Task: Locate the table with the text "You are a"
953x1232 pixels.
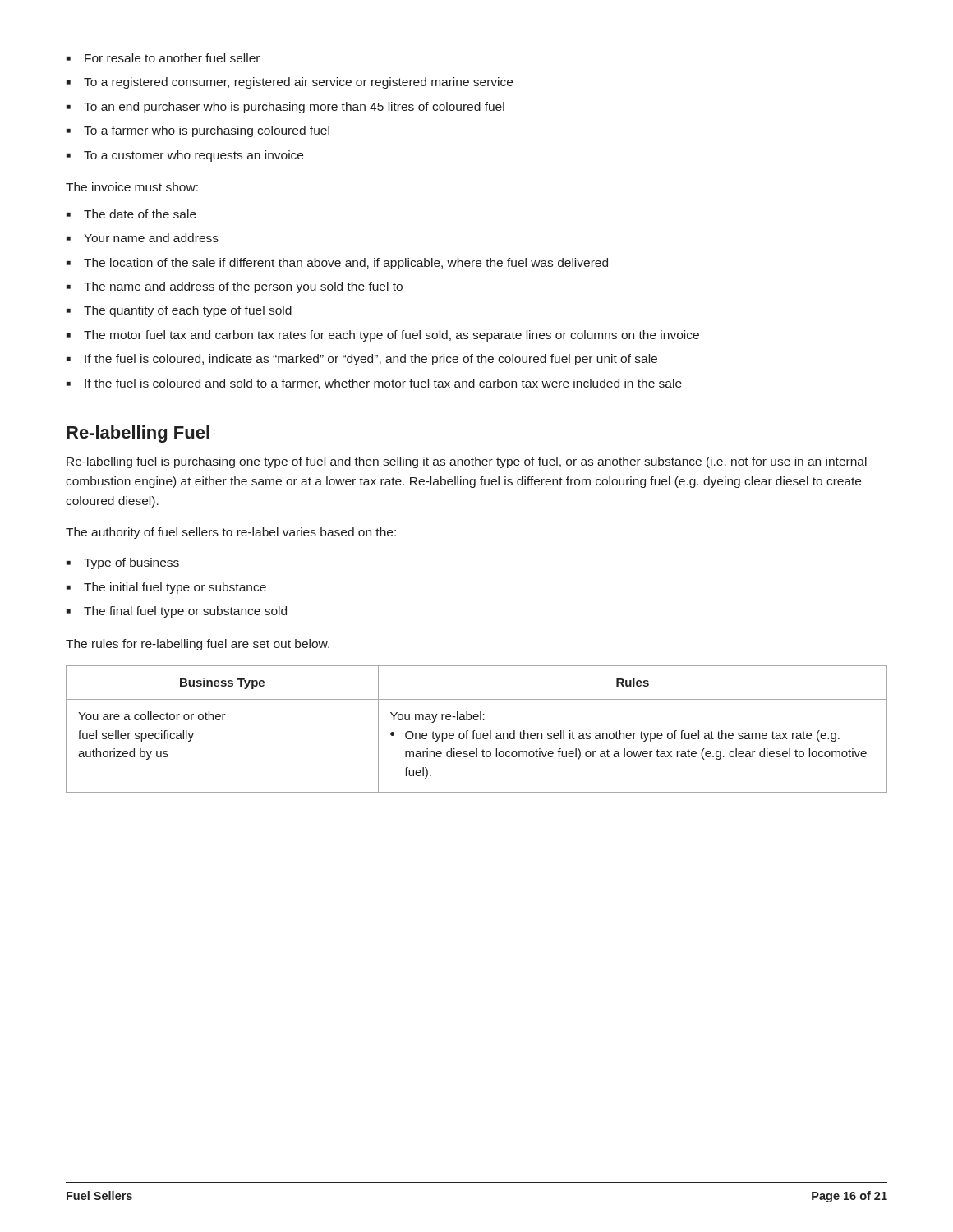Action: [476, 729]
